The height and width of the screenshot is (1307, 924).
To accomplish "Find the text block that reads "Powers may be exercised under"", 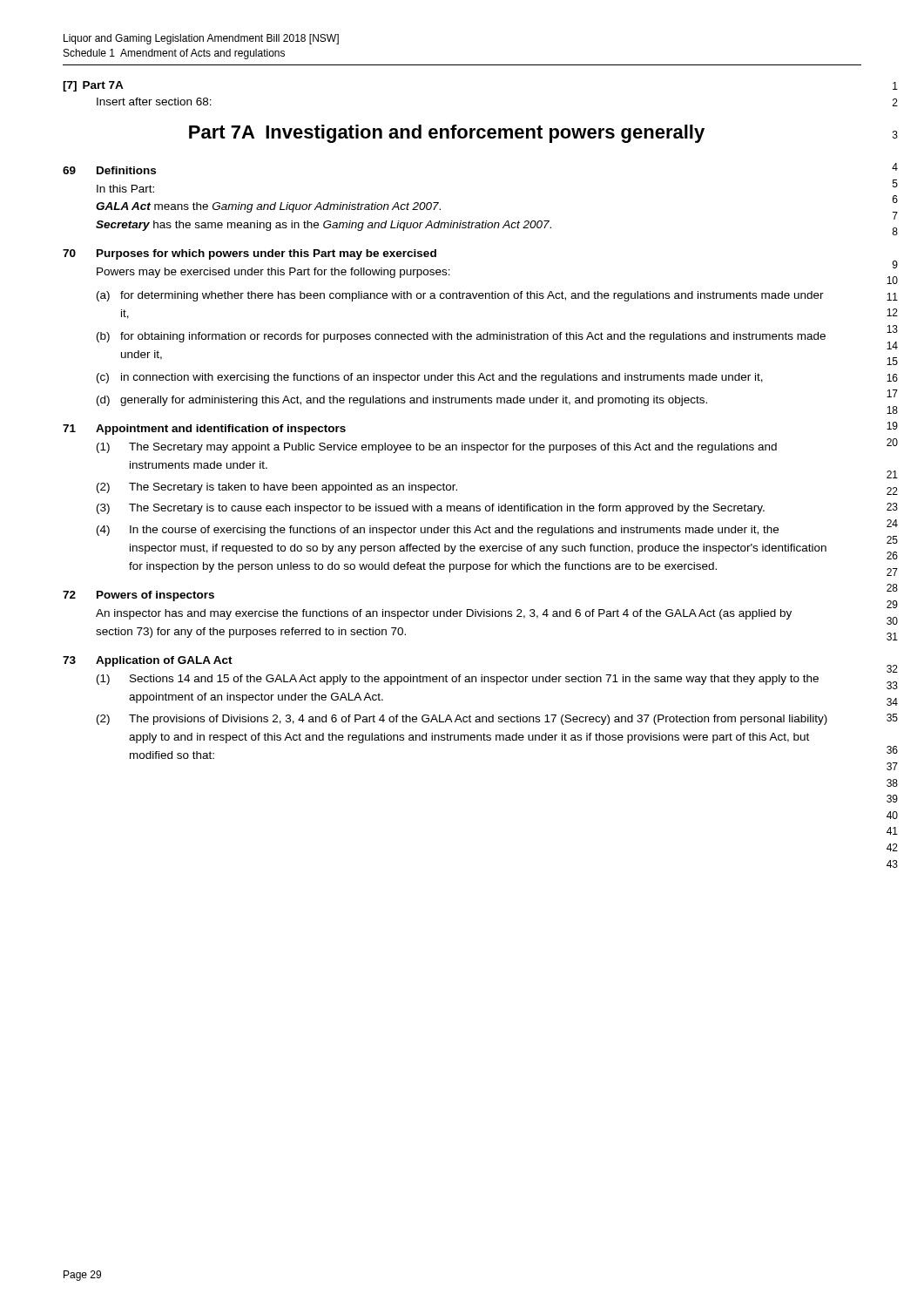I will click(273, 272).
